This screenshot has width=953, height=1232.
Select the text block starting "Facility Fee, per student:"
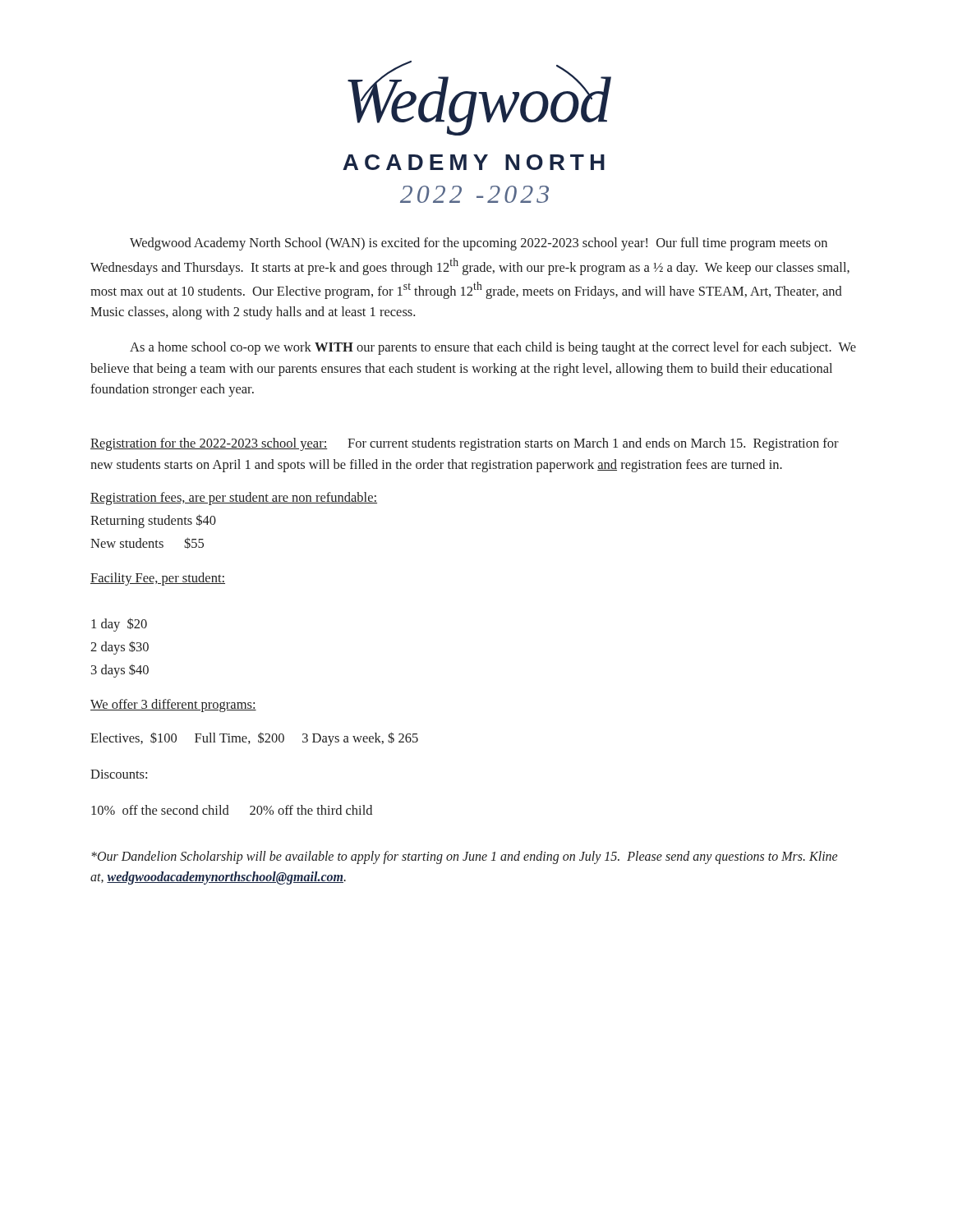pos(158,624)
